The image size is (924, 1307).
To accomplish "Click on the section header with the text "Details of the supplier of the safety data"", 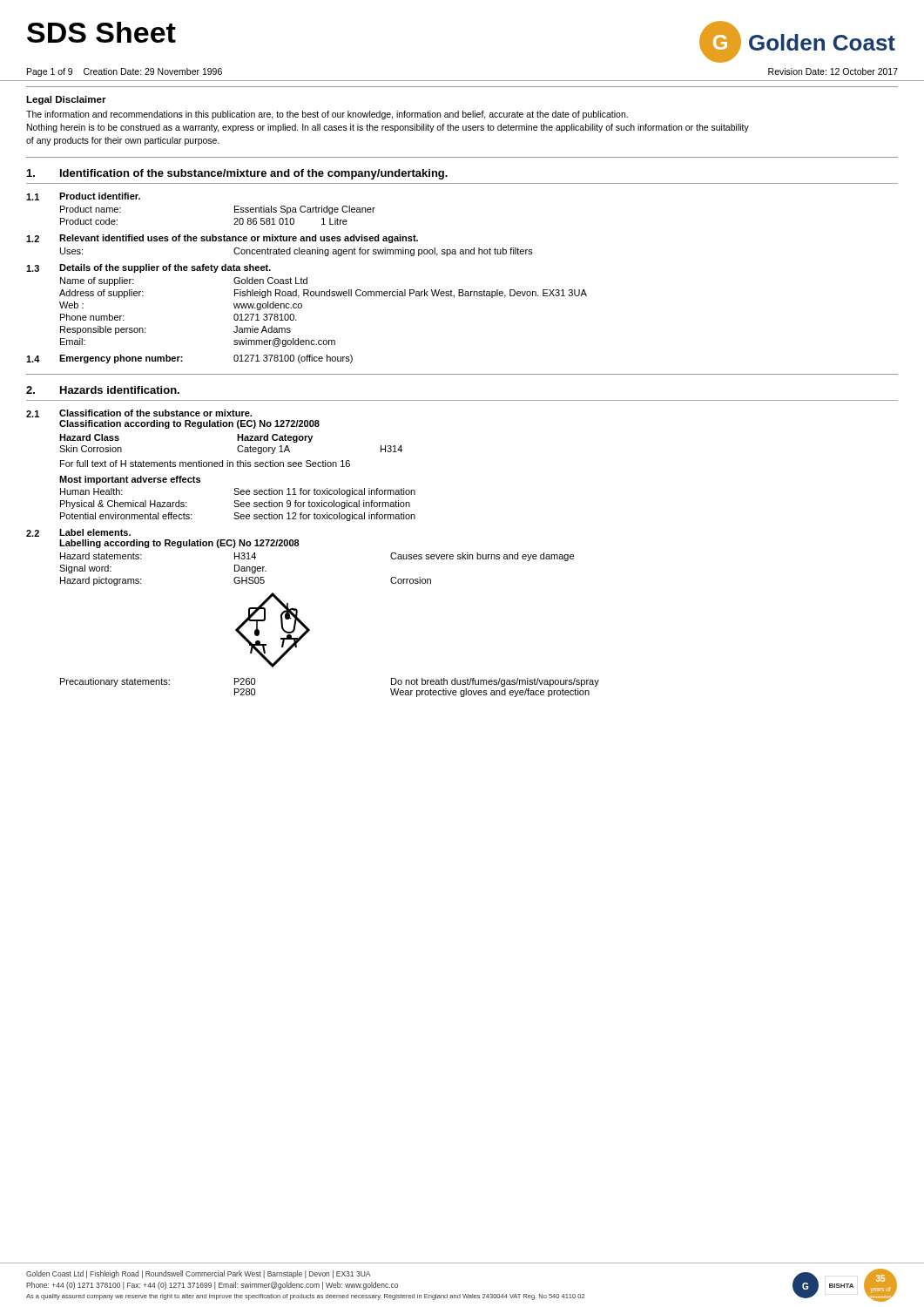I will click(165, 267).
